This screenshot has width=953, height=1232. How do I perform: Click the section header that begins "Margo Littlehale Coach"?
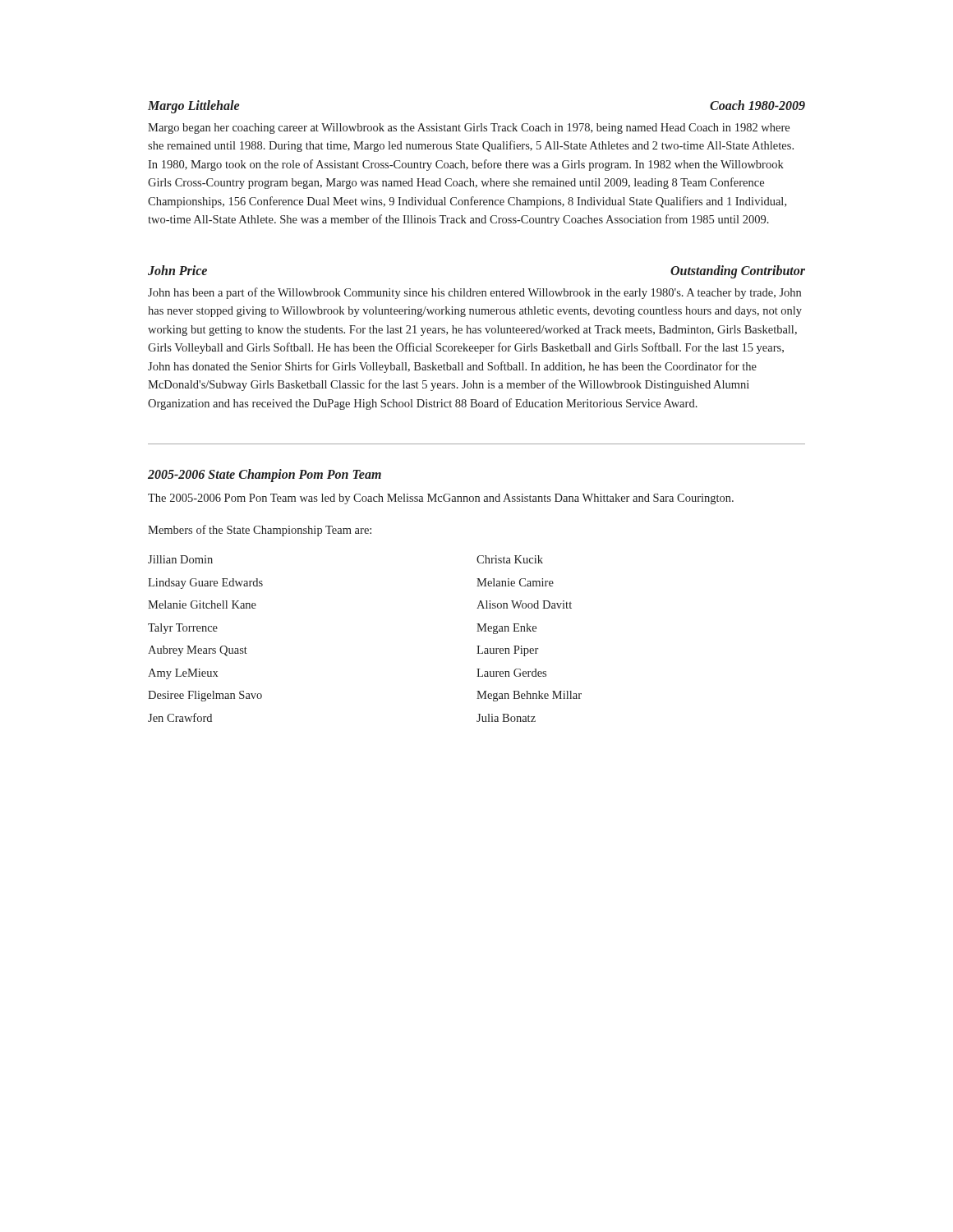205,106
